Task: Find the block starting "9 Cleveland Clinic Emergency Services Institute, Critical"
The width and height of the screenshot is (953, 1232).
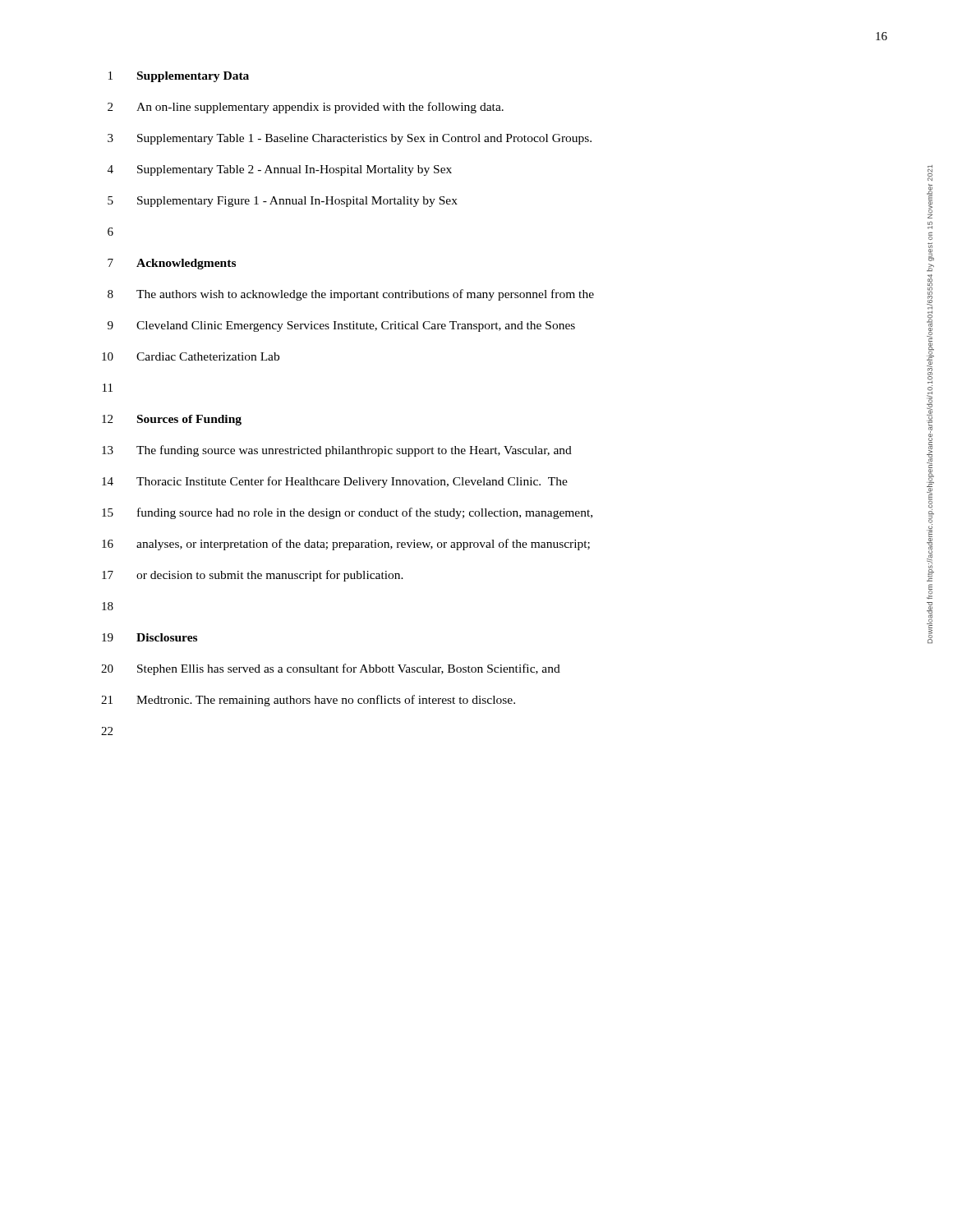Action: click(444, 325)
